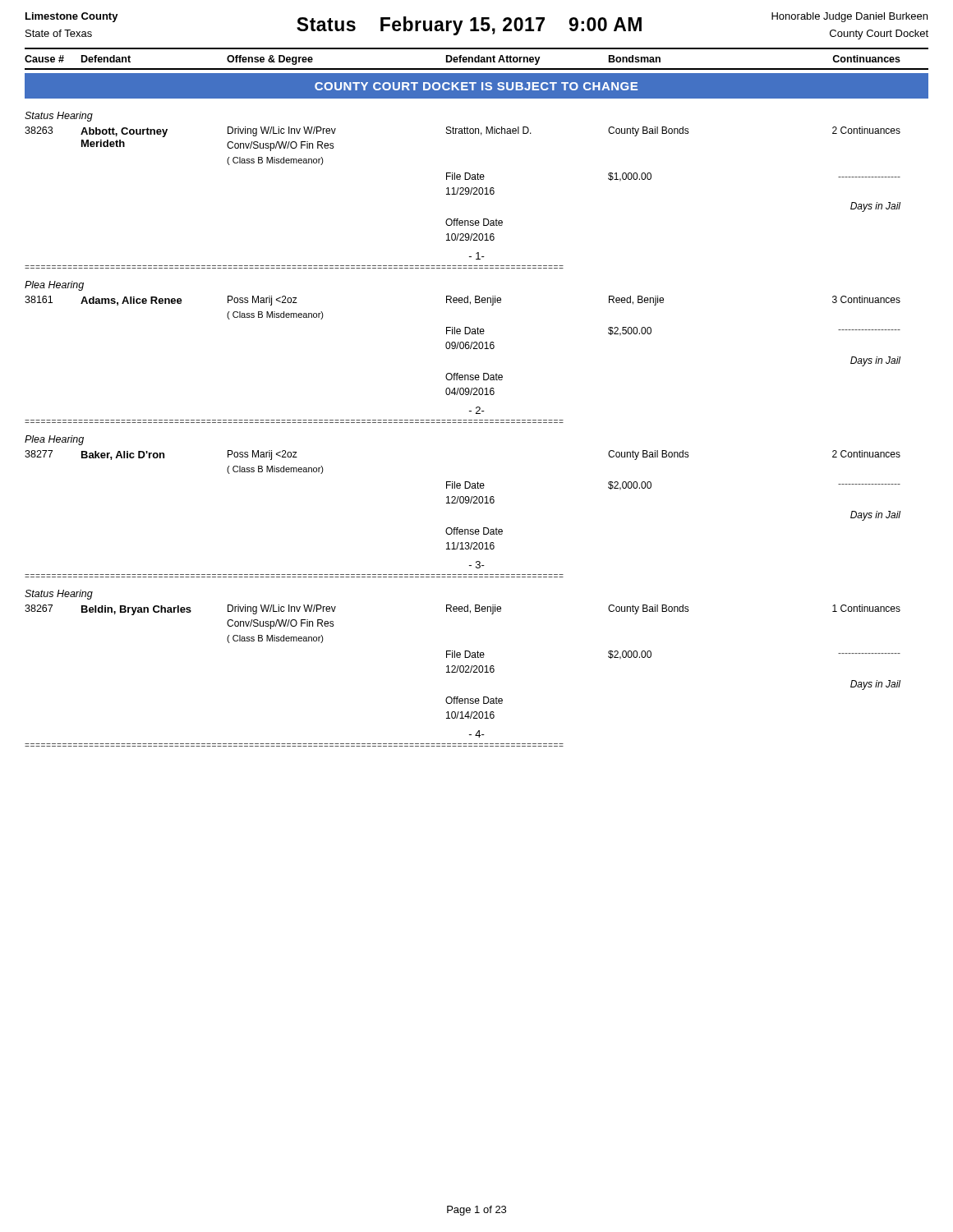Screen dimensions: 1232x953
Task: Select the table that reads "38277 Baker, Alic D'ron"
Action: coord(476,509)
